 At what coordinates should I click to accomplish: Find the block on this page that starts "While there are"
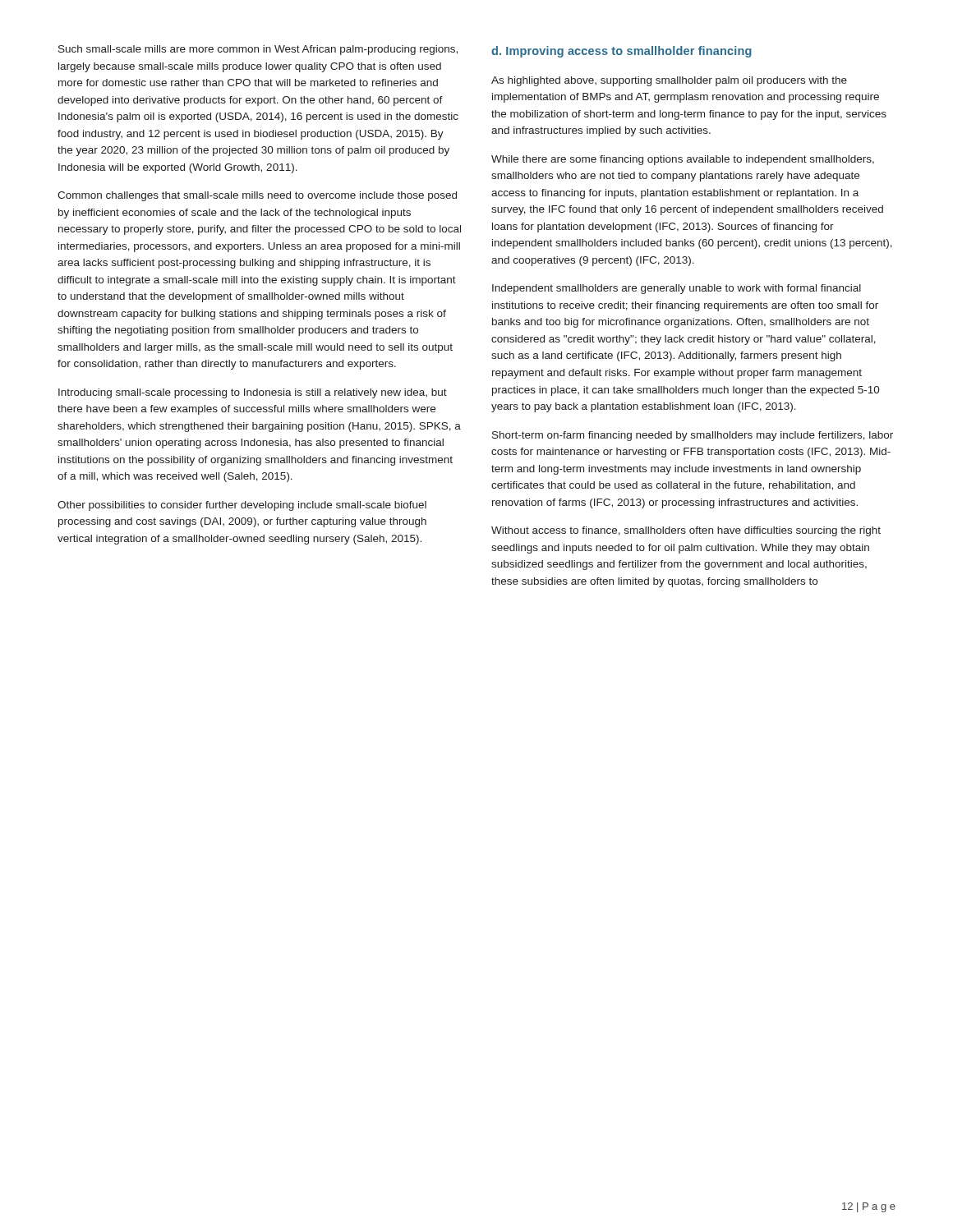[x=692, y=209]
